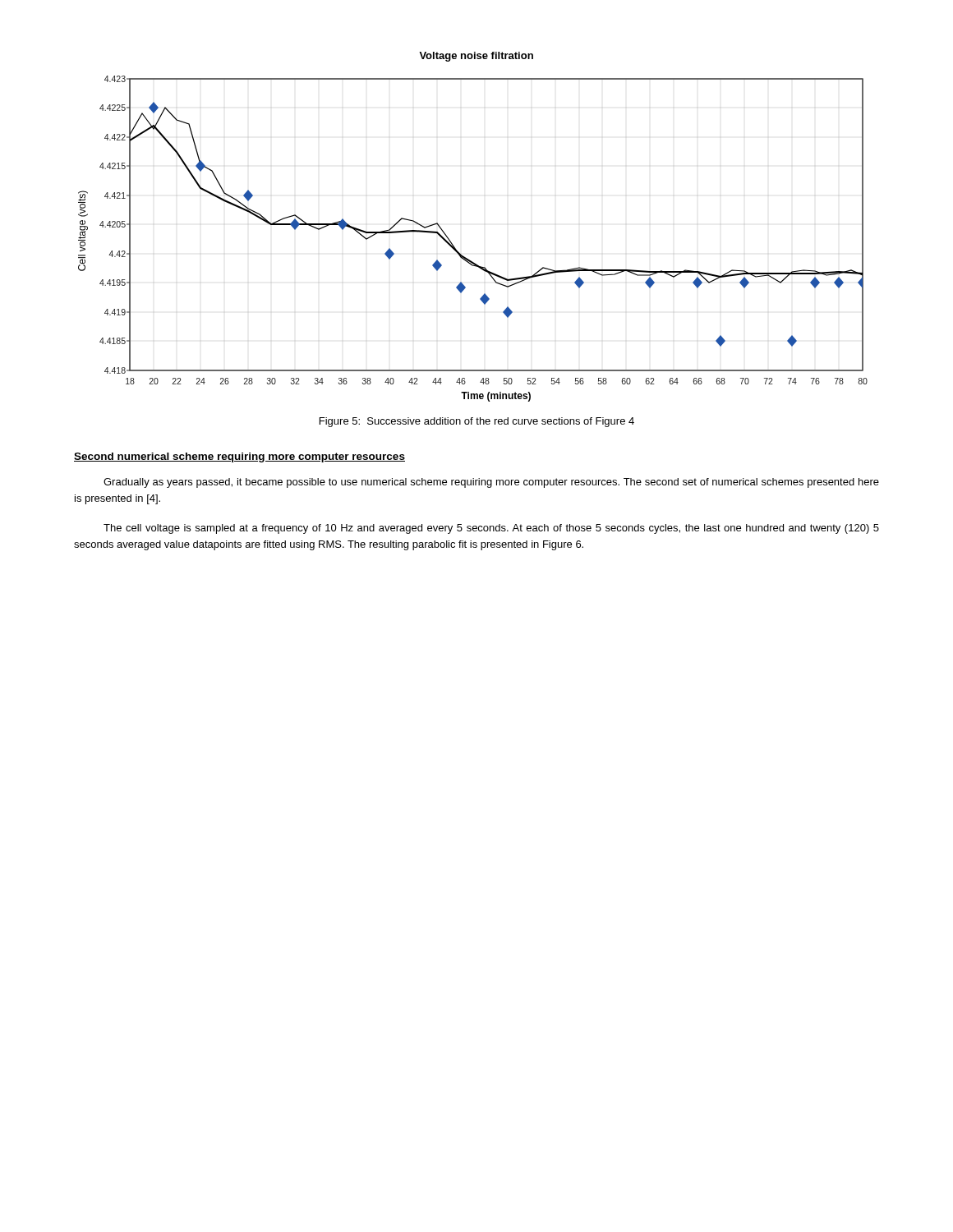Viewport: 953px width, 1232px height.
Task: Click the passage that begins "Gradually as years passed, it became possible"
Action: tap(476, 490)
